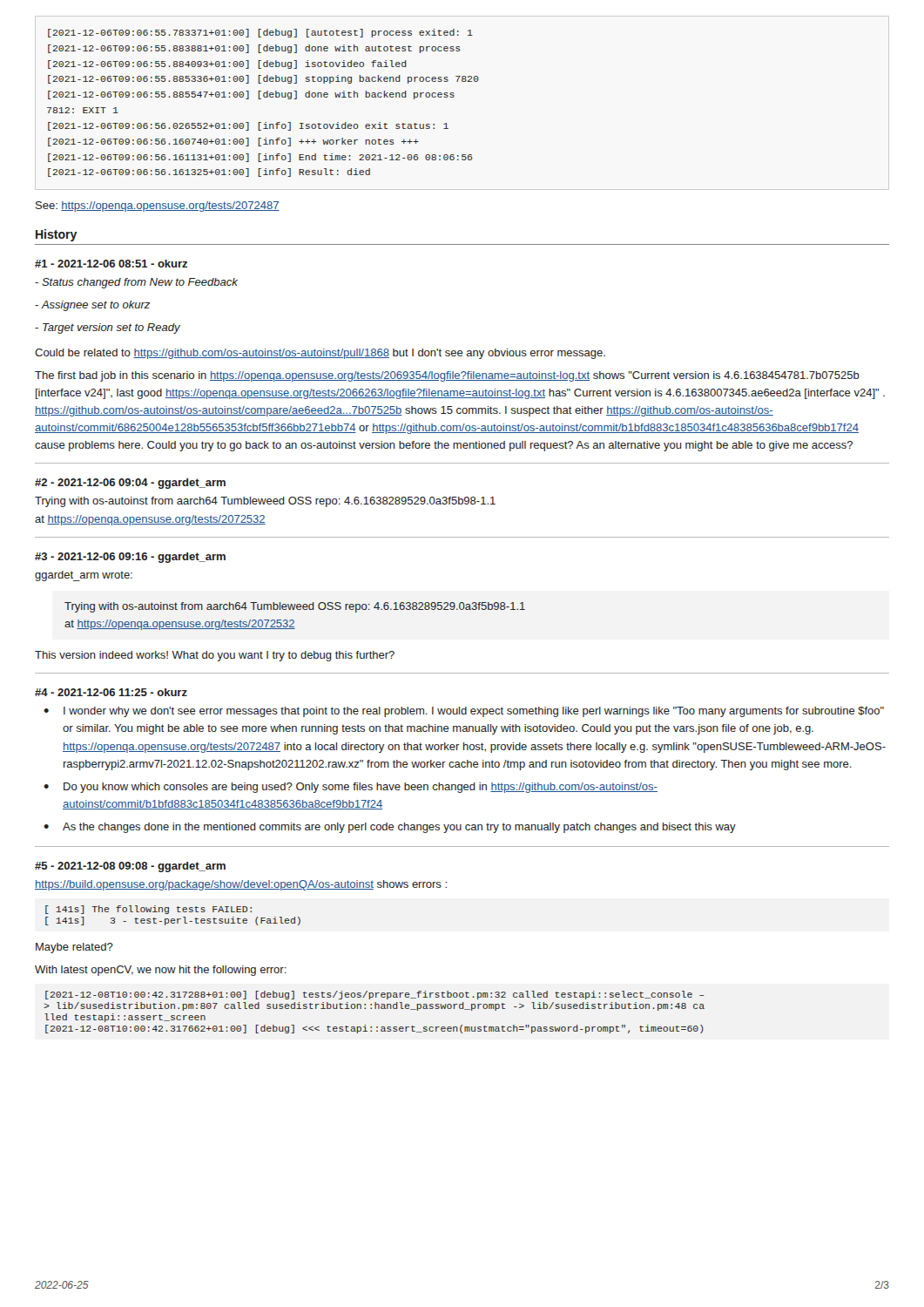Select the element starting "This version indeed works! What"

[215, 655]
